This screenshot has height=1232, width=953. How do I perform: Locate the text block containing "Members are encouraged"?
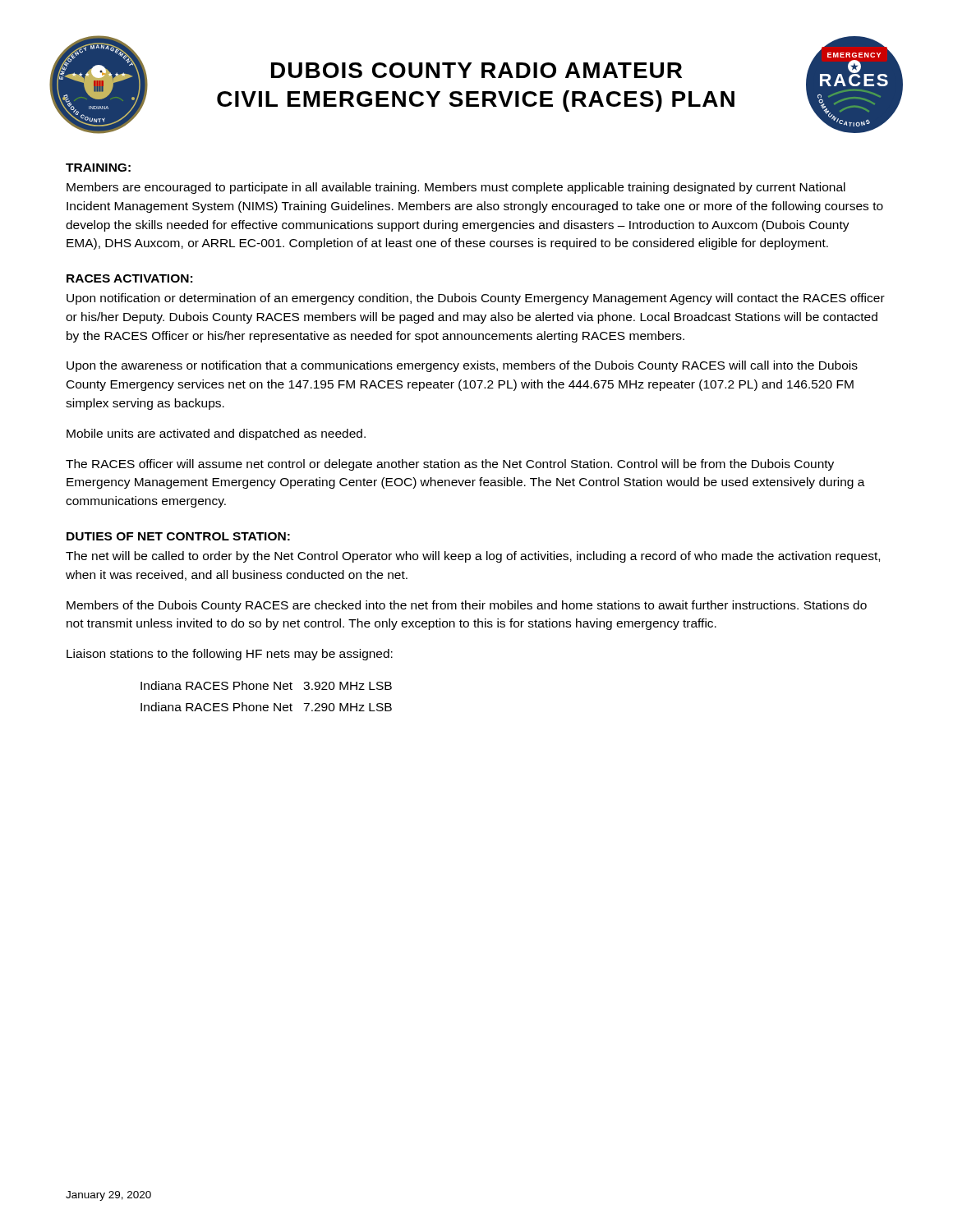pyautogui.click(x=474, y=215)
